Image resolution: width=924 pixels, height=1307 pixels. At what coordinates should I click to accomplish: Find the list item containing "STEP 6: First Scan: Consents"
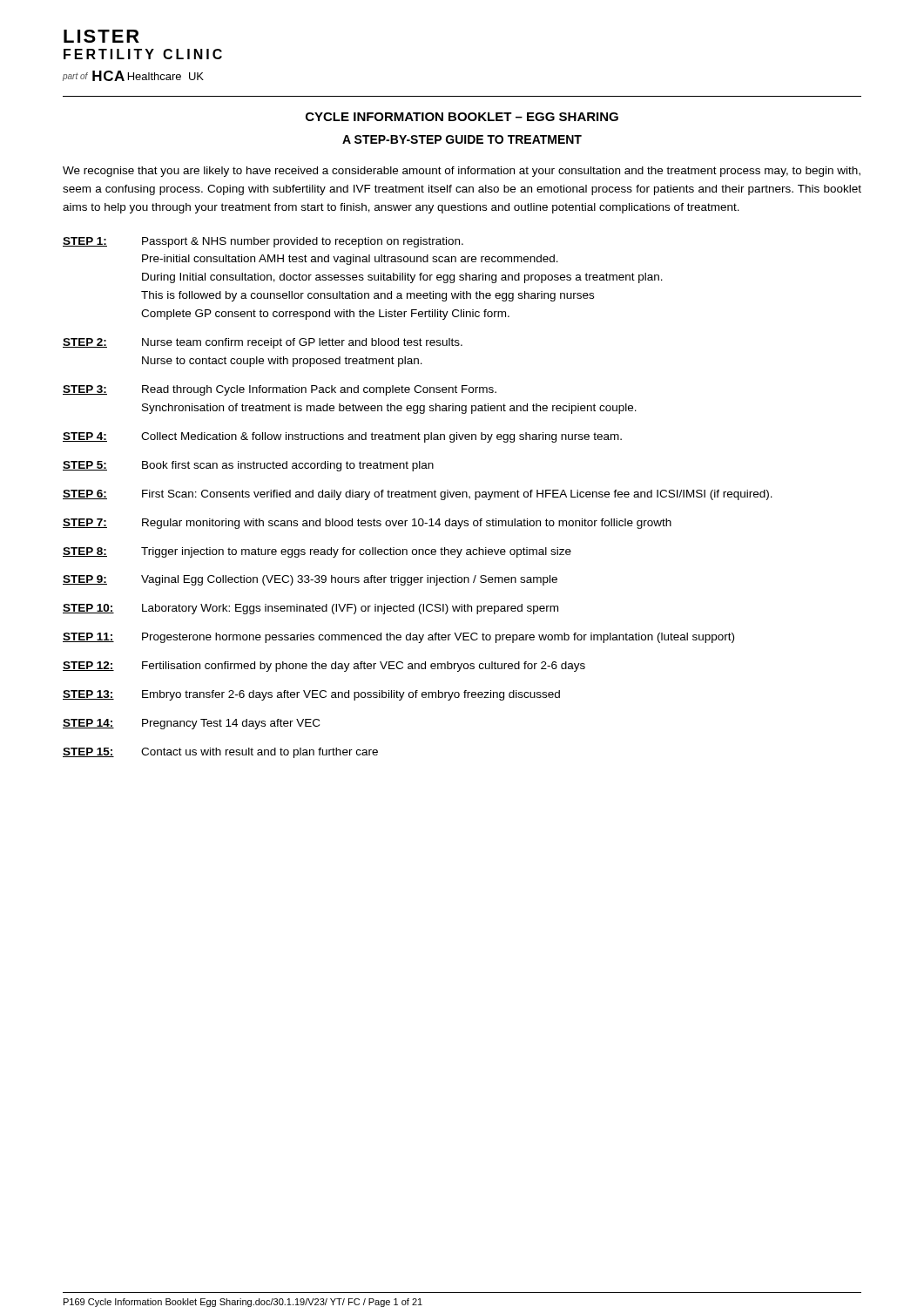[462, 494]
